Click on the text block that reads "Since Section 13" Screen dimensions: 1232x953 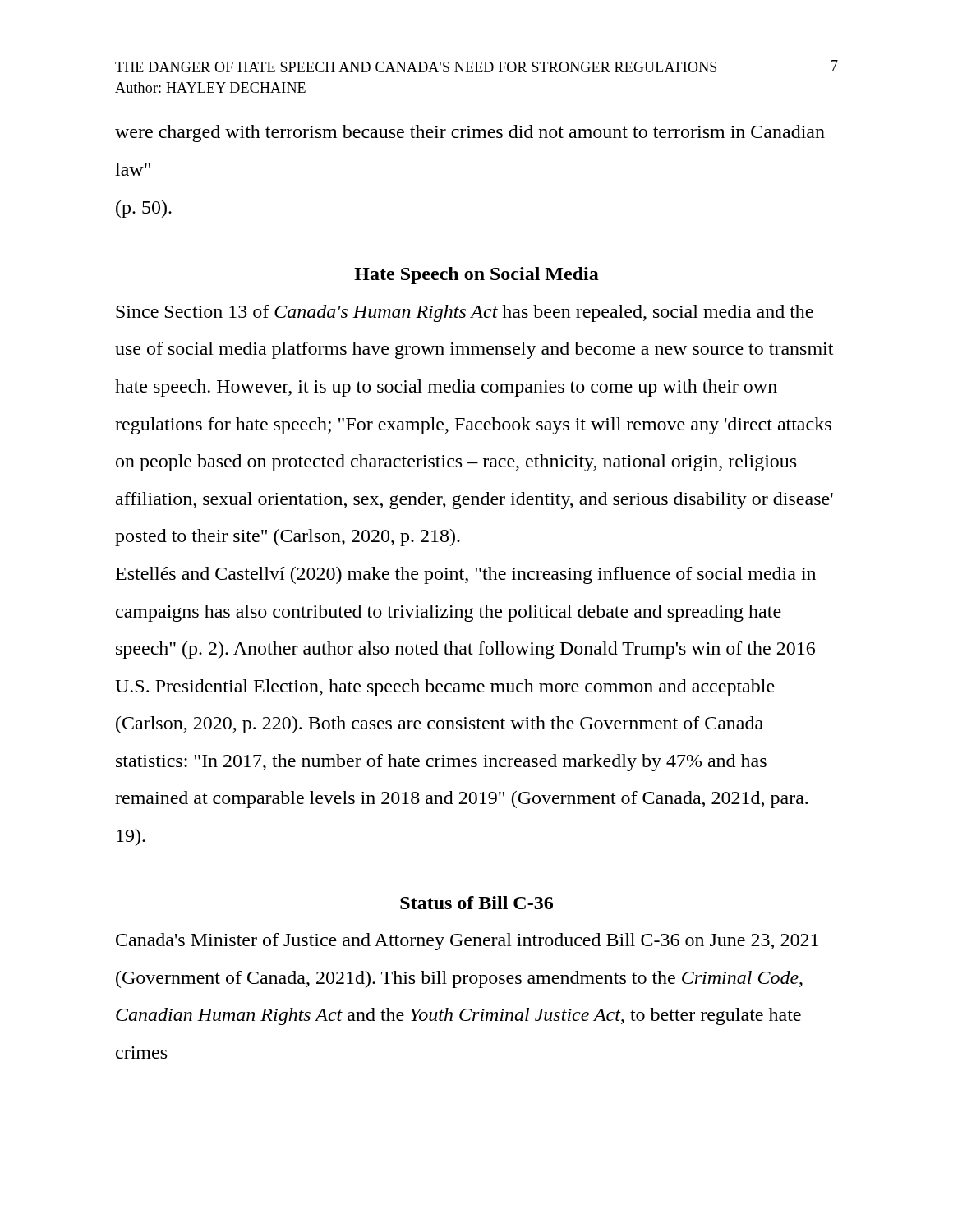[476, 424]
